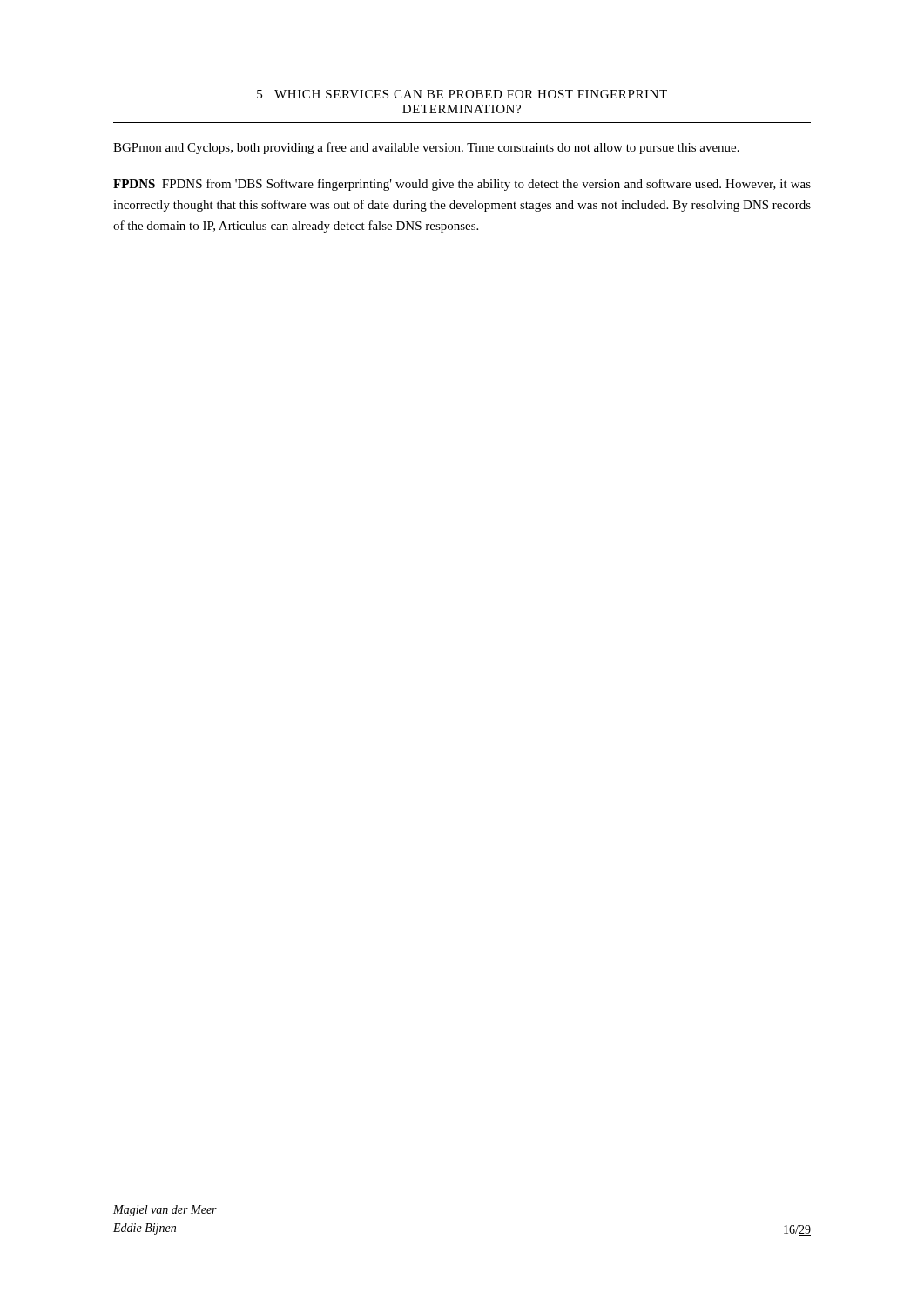This screenshot has height=1307, width=924.
Task: Select the region starting "FPDNSFPDNS from 'DBS Software fingerprinting' would"
Action: 462,205
